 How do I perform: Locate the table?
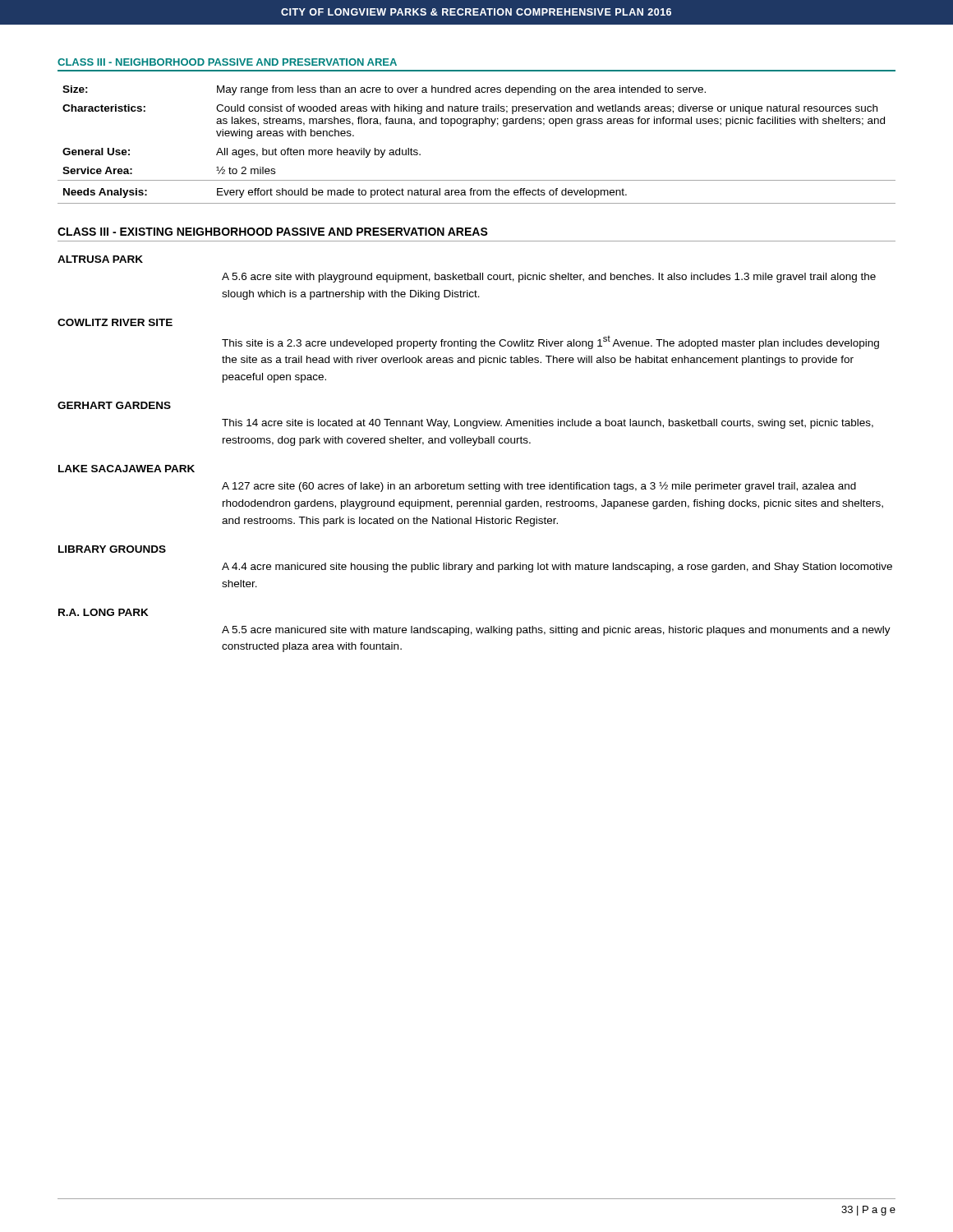(476, 142)
